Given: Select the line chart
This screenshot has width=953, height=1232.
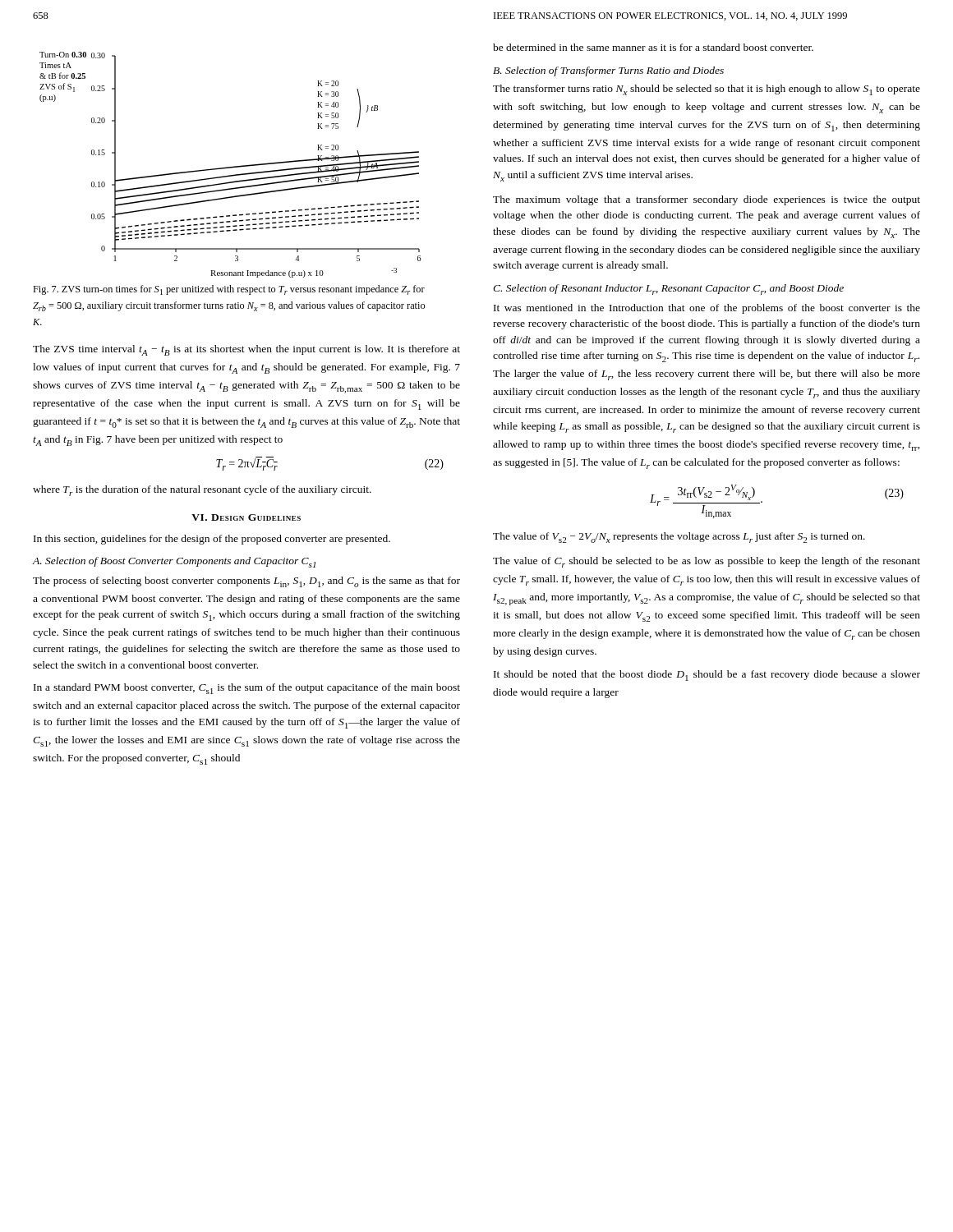Looking at the screenshot, I should [x=238, y=160].
